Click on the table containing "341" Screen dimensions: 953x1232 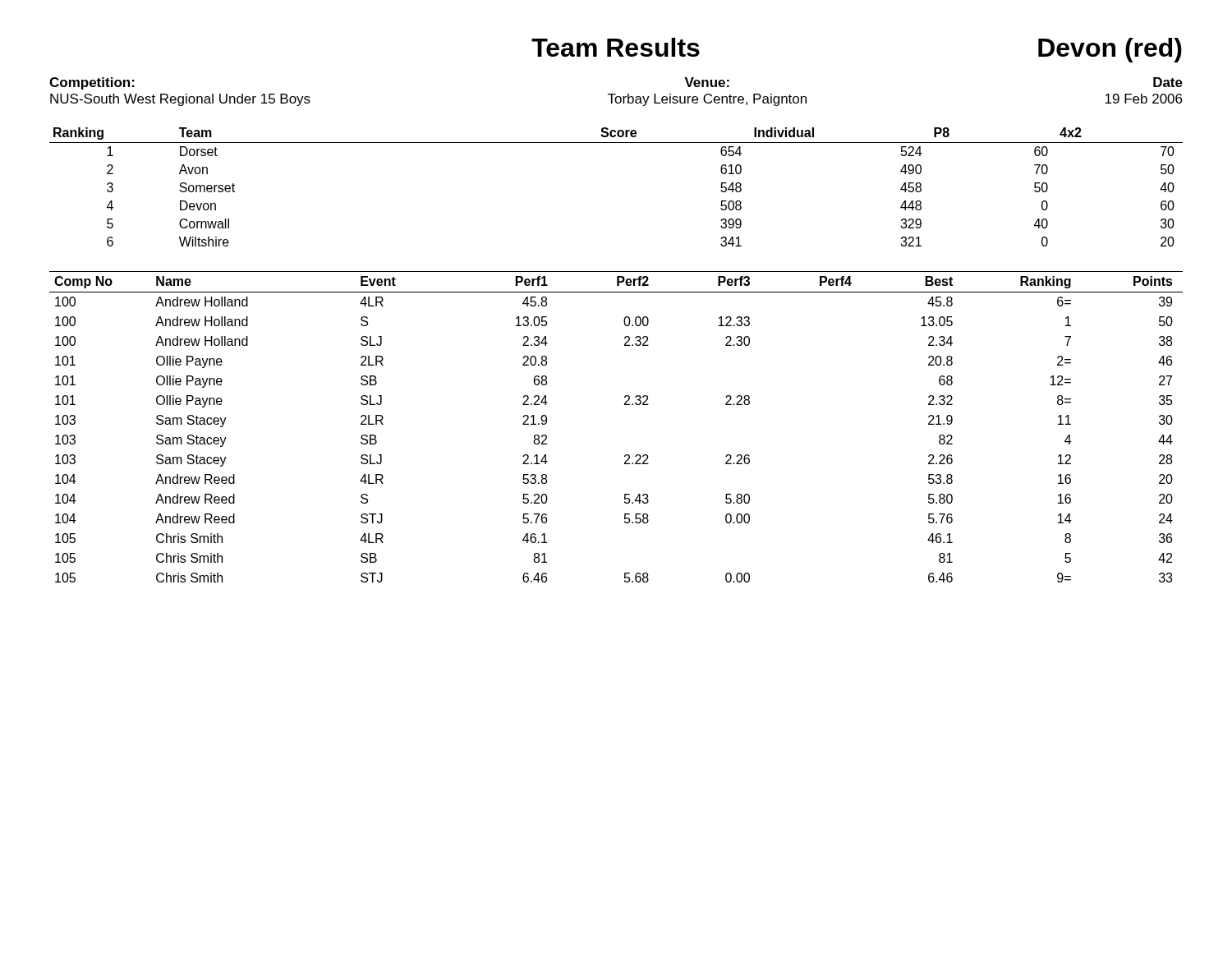(x=616, y=188)
